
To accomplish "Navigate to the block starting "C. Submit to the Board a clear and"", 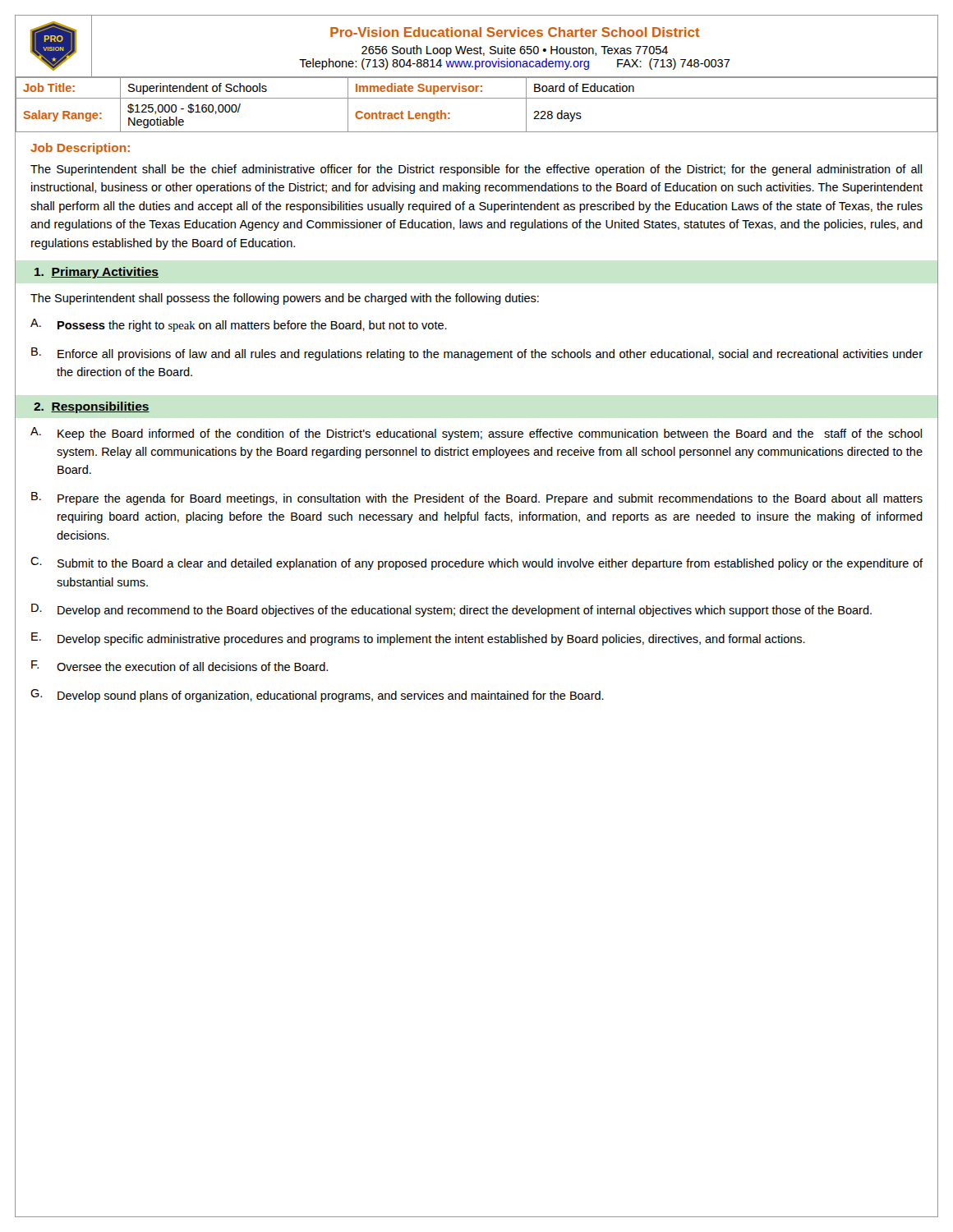I will [476, 573].
